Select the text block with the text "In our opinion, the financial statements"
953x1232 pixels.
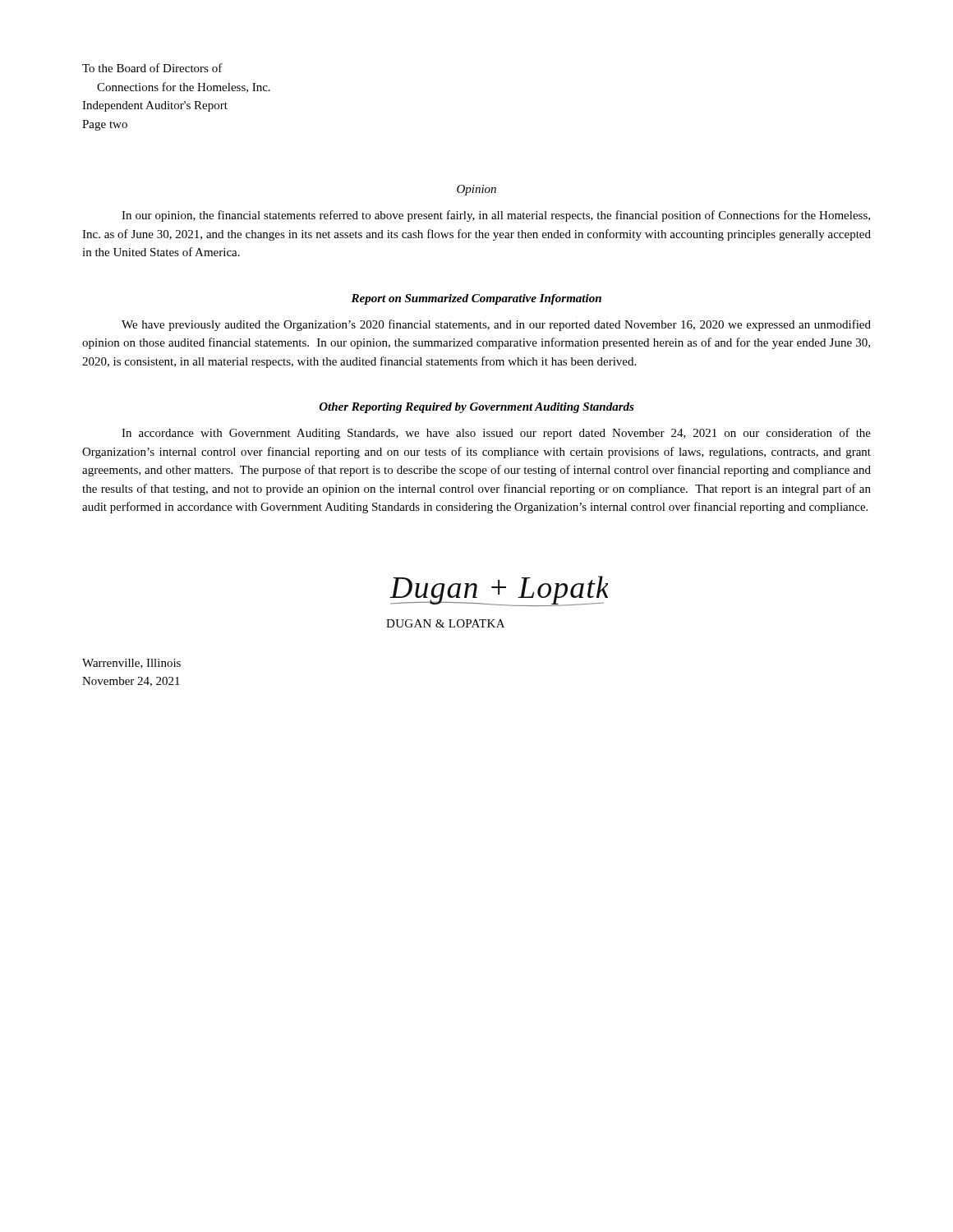pyautogui.click(x=476, y=232)
